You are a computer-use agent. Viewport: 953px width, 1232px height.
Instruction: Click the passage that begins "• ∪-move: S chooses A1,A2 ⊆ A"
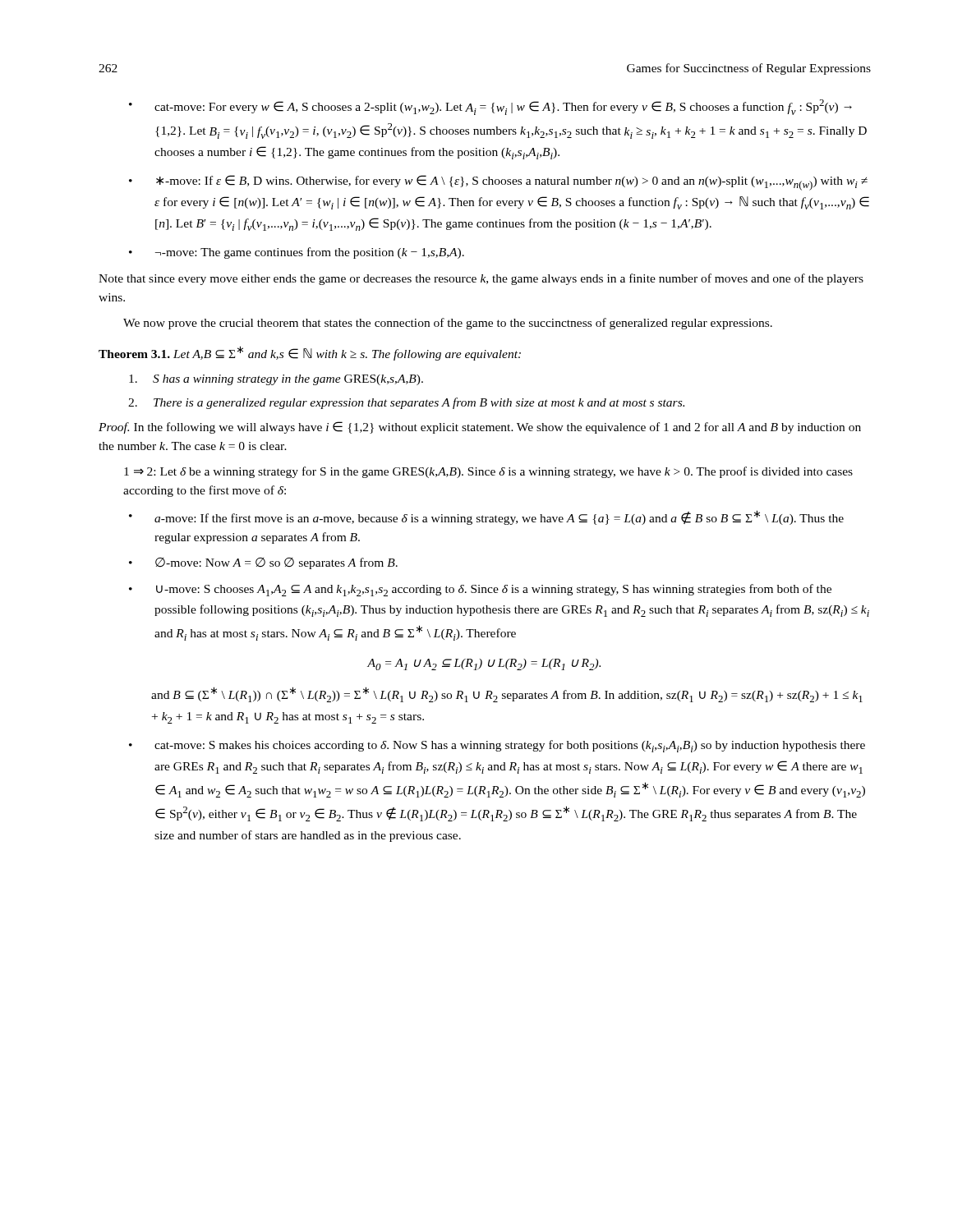pos(500,613)
